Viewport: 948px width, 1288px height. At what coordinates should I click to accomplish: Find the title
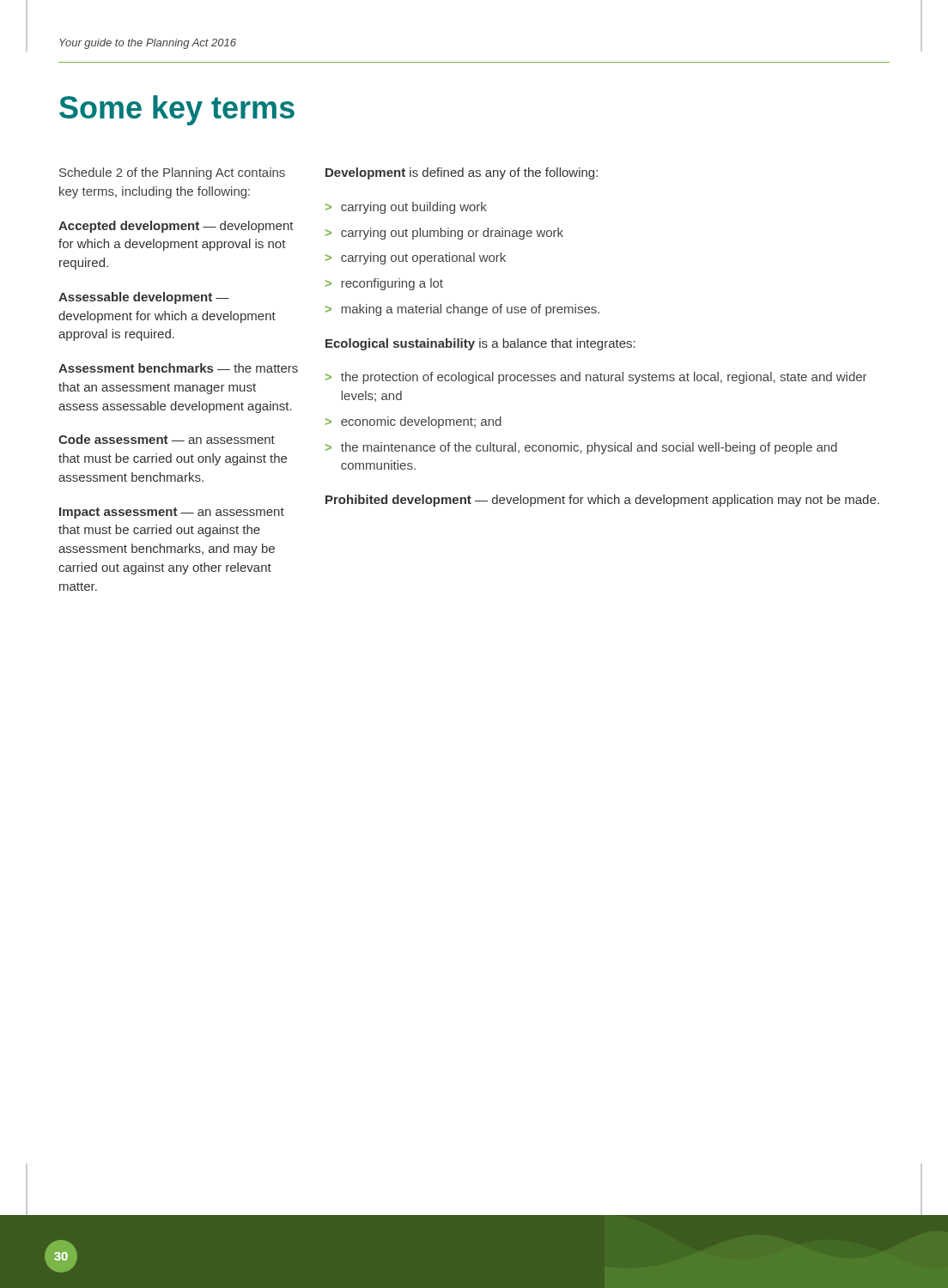tap(177, 108)
